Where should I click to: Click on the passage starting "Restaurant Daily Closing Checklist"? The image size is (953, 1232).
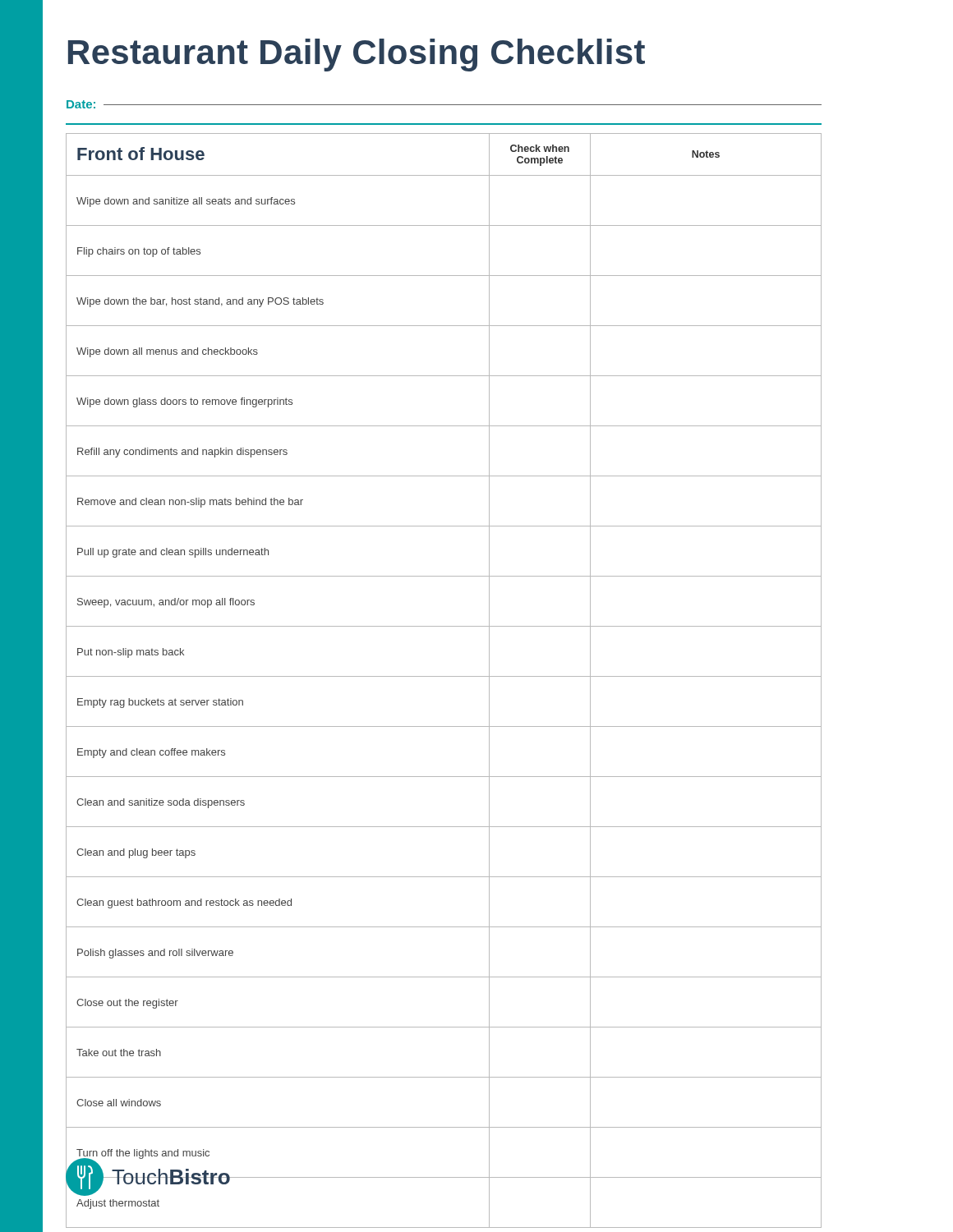click(x=356, y=52)
